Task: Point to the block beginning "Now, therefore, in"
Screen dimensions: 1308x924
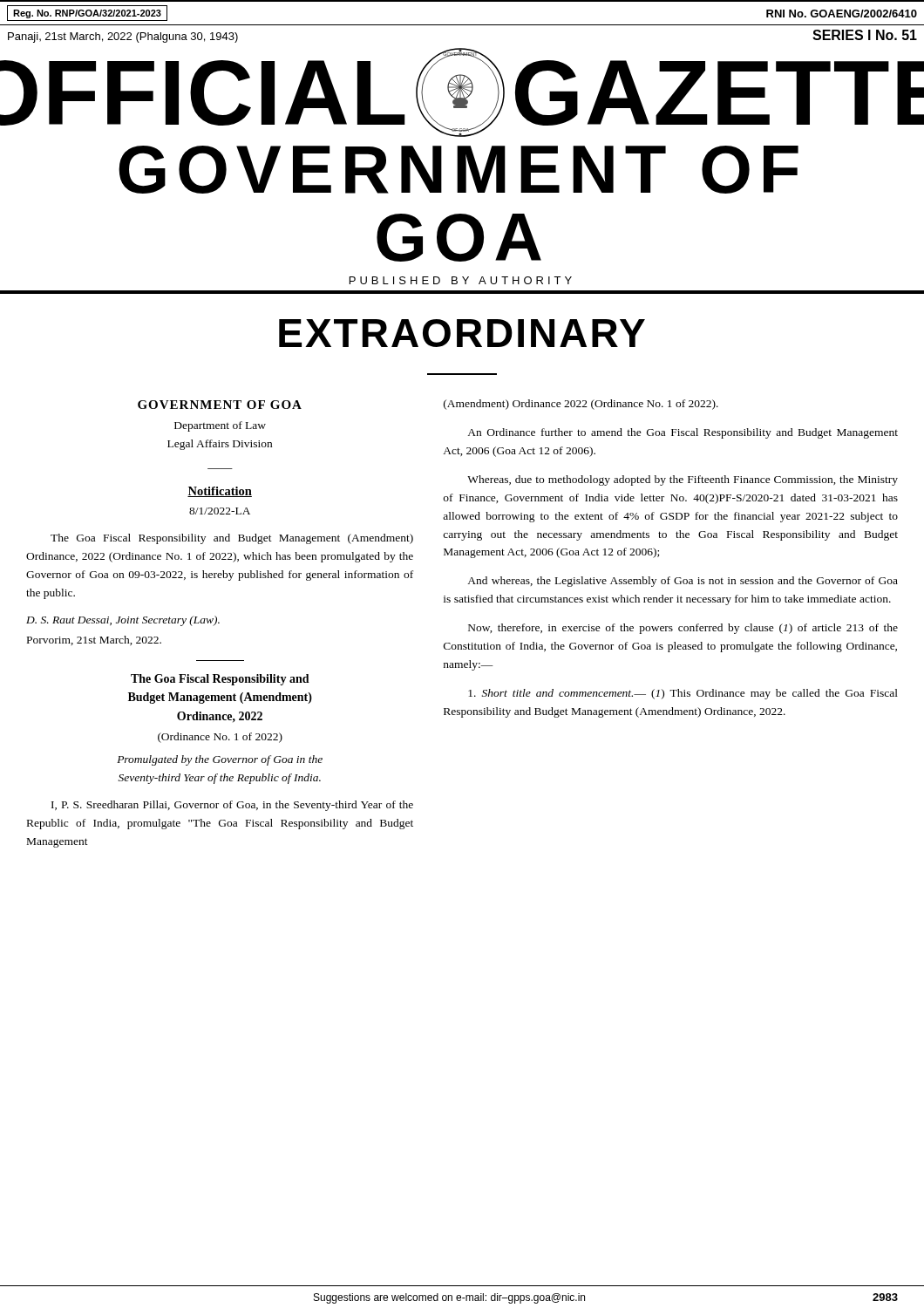Action: (671, 647)
